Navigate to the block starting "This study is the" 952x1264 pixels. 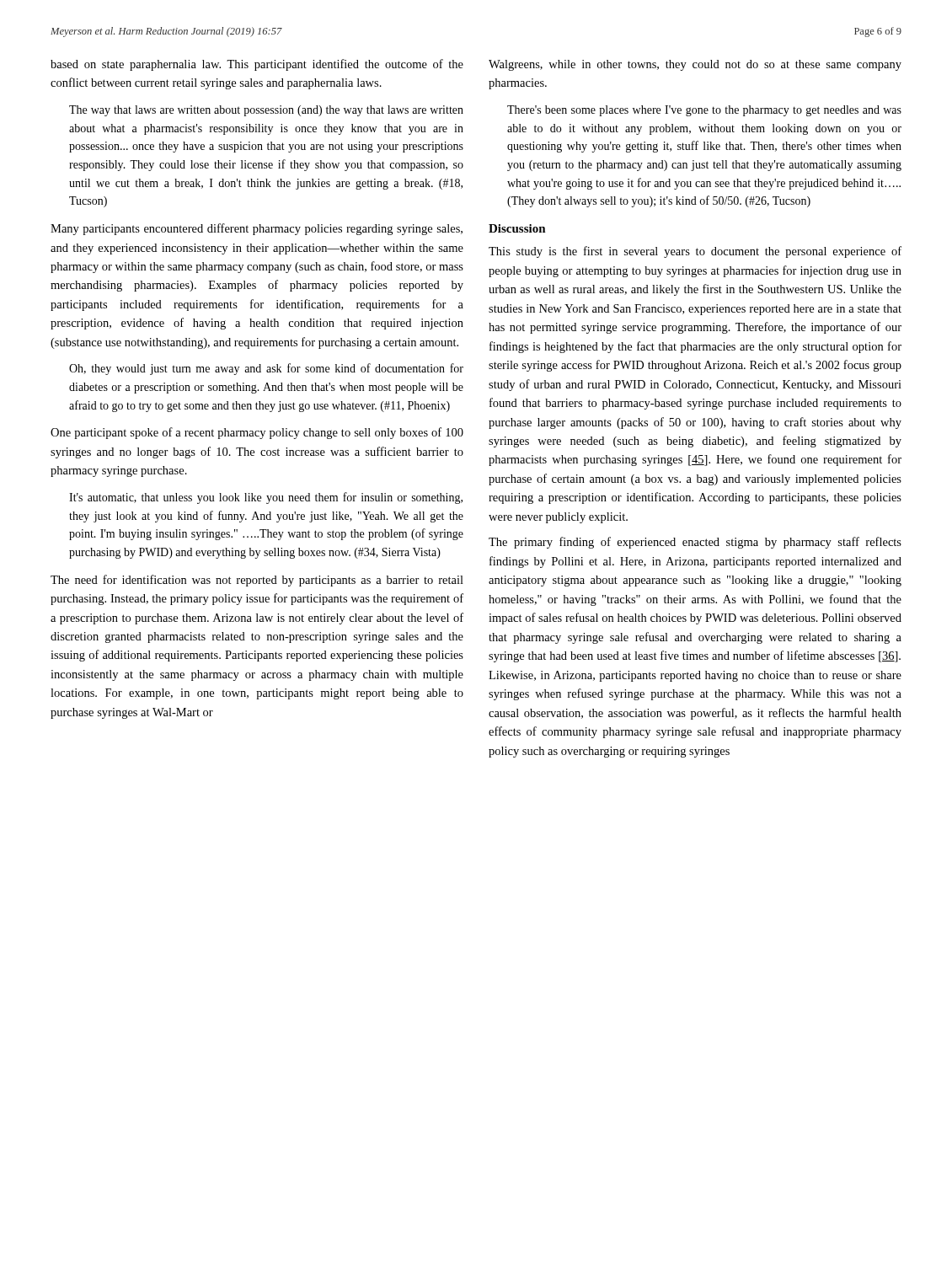click(x=695, y=501)
